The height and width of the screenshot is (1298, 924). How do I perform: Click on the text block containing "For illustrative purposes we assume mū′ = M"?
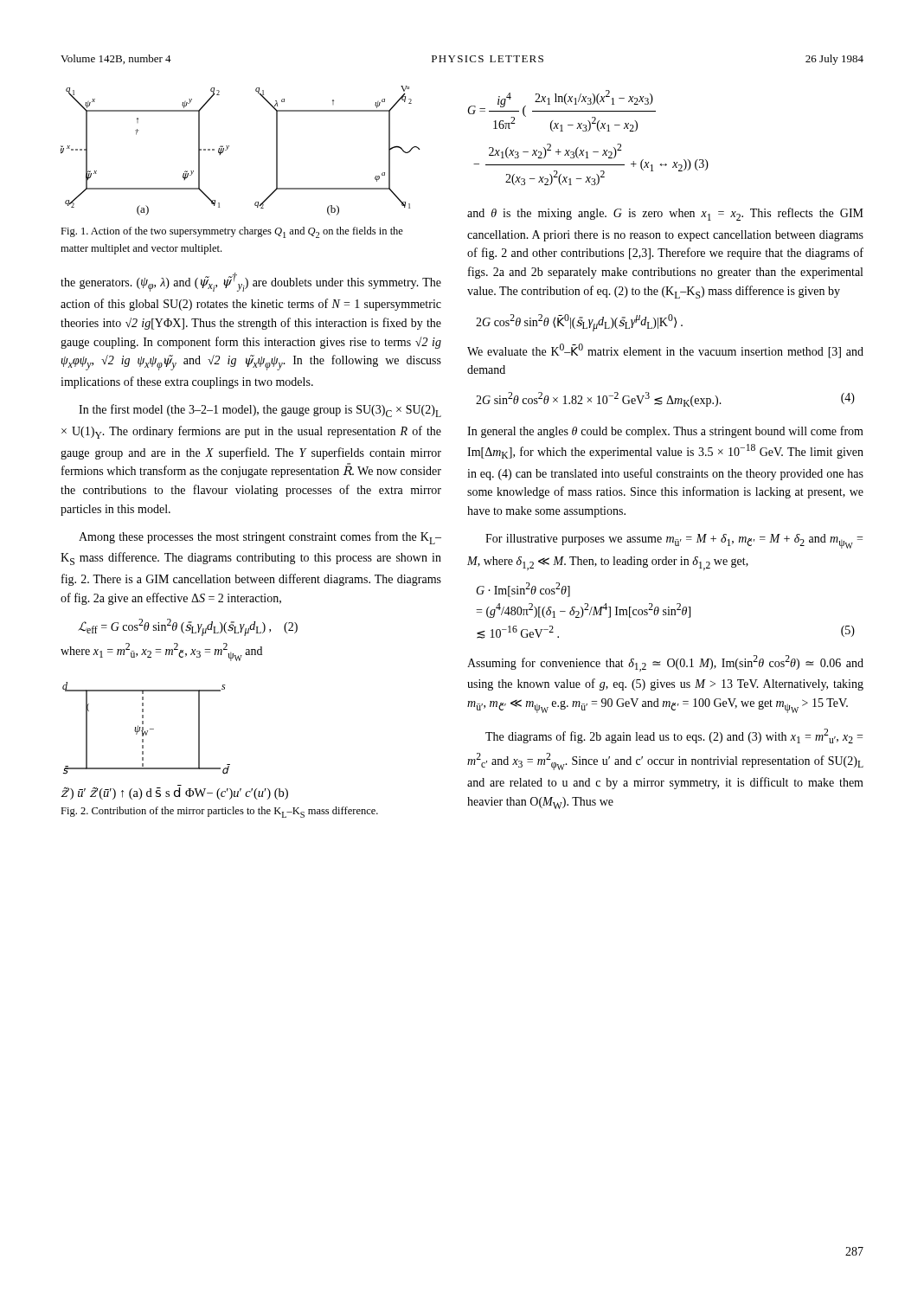pos(665,552)
